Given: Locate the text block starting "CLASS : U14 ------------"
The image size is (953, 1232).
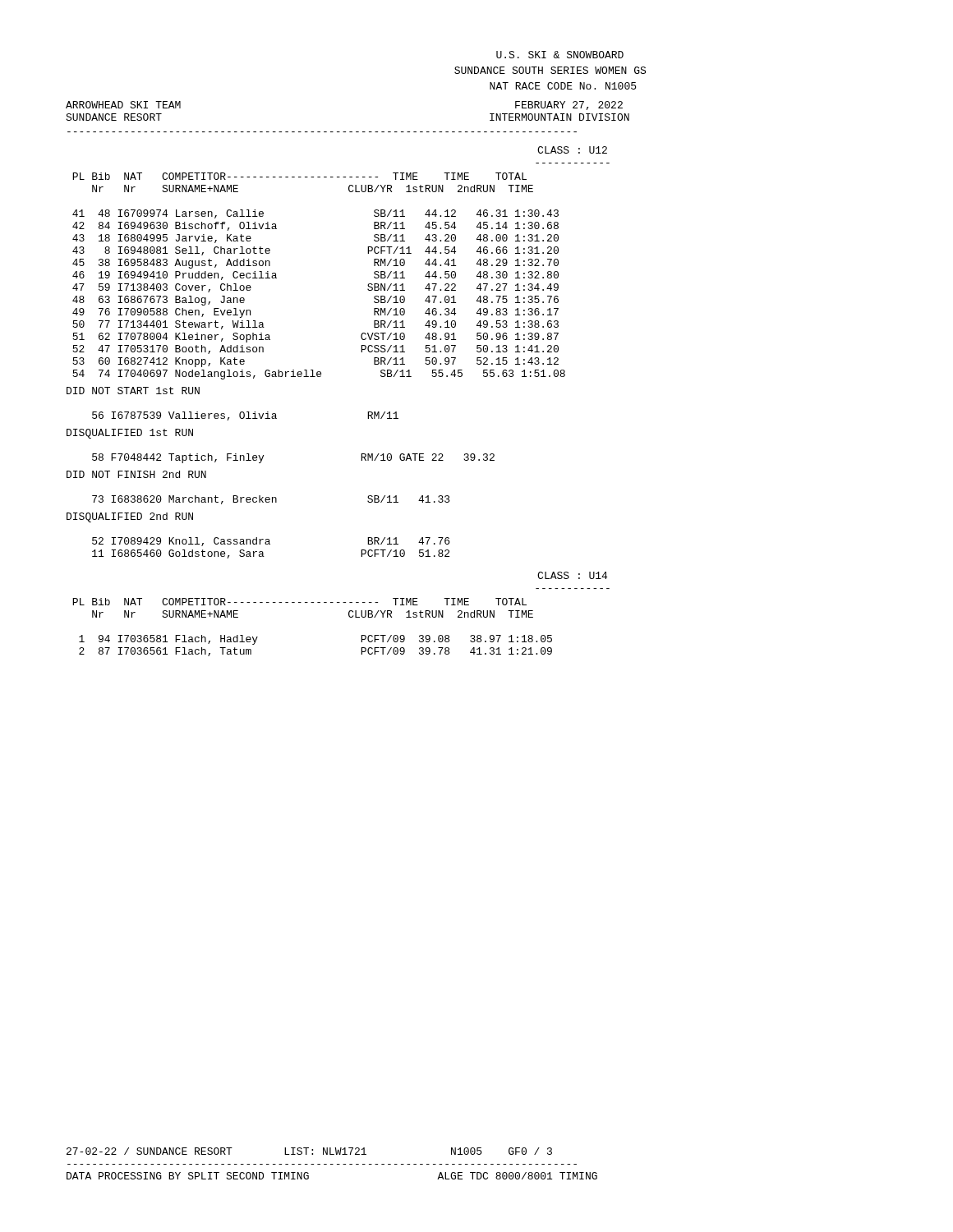Looking at the screenshot, I should pos(572,575).
